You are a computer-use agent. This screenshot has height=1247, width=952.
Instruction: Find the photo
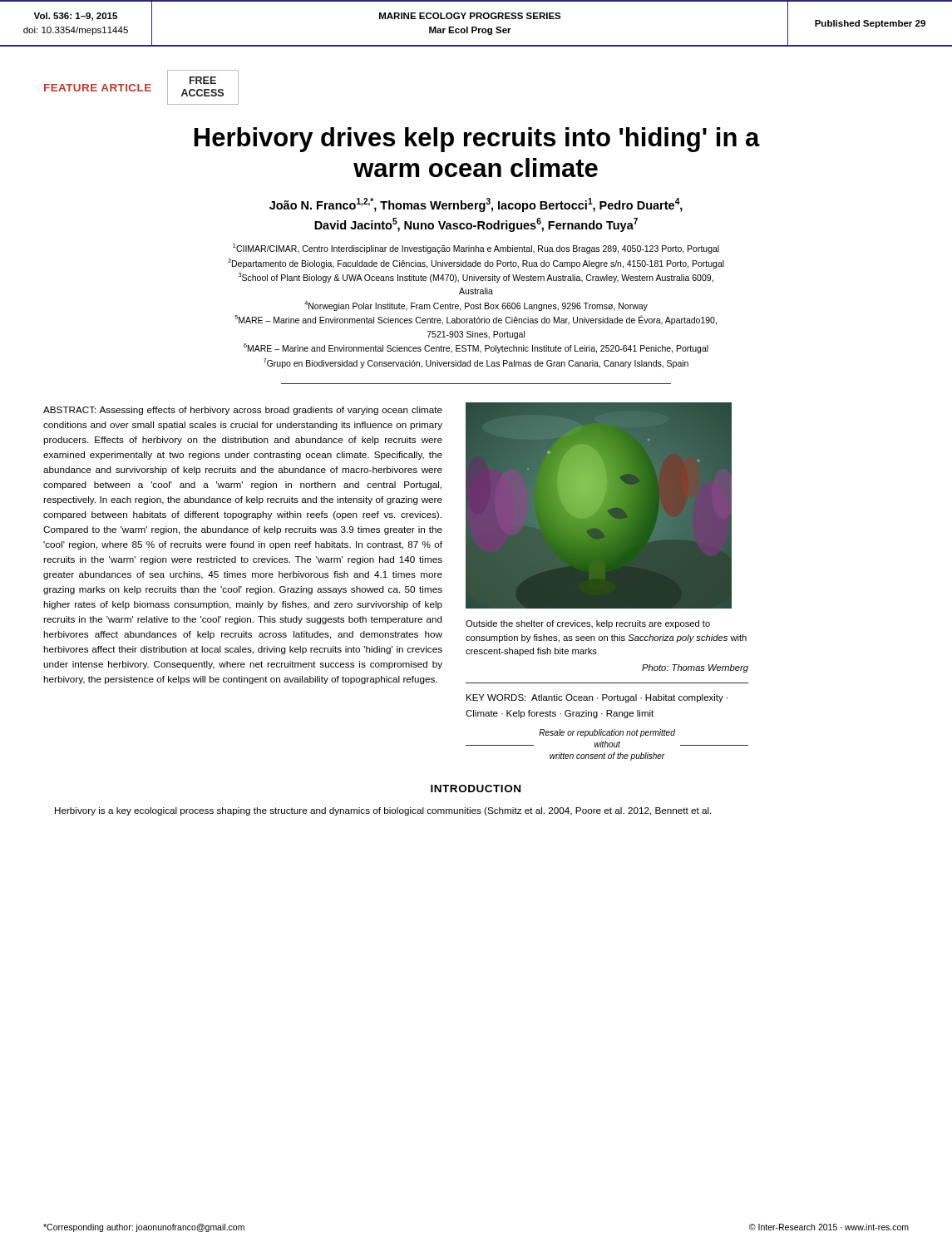pyautogui.click(x=607, y=507)
